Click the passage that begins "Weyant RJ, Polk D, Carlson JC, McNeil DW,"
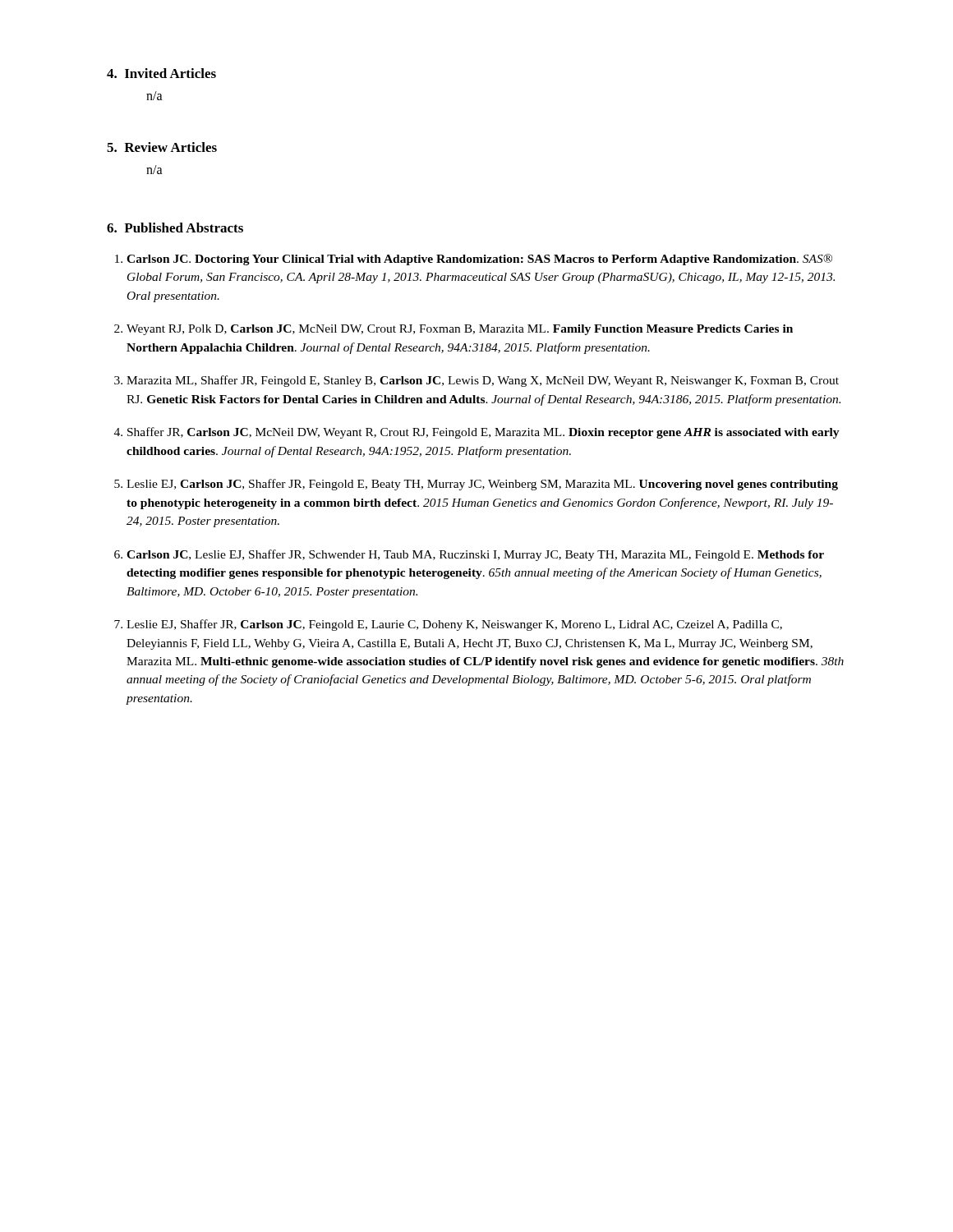Viewport: 953px width, 1232px height. [x=460, y=338]
